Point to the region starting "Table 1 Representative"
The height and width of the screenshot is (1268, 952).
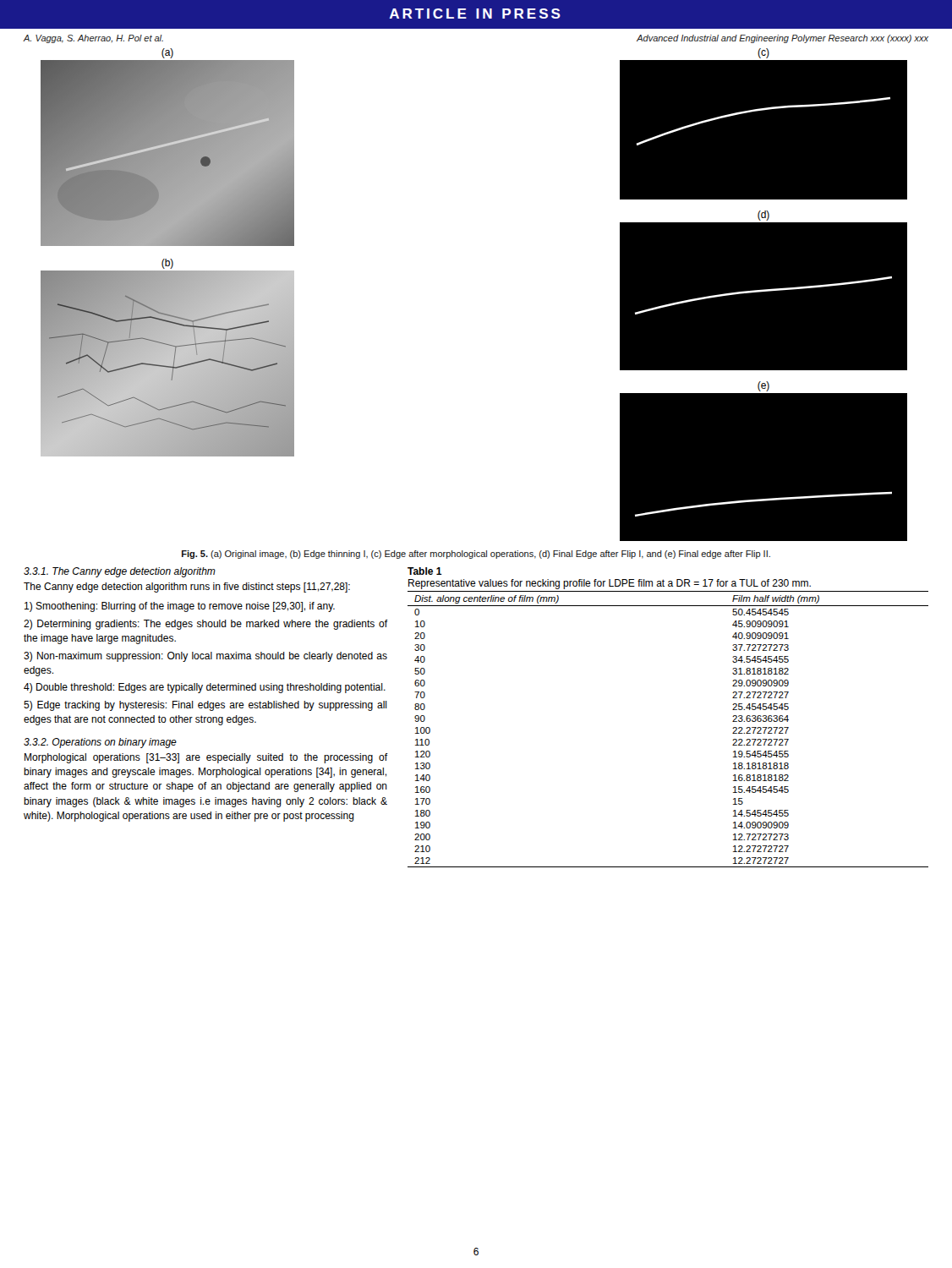point(610,577)
